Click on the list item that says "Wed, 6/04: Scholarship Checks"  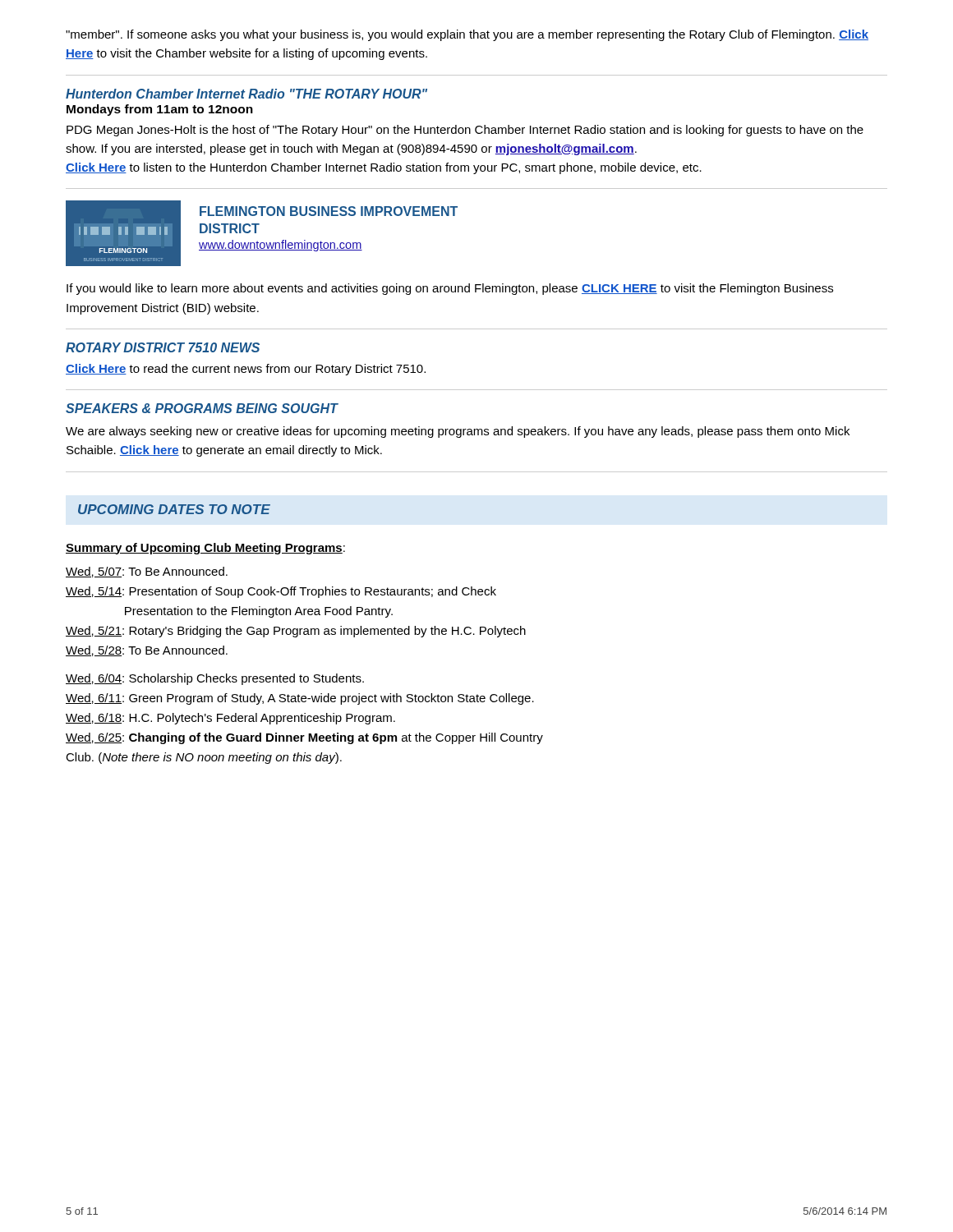(x=215, y=678)
